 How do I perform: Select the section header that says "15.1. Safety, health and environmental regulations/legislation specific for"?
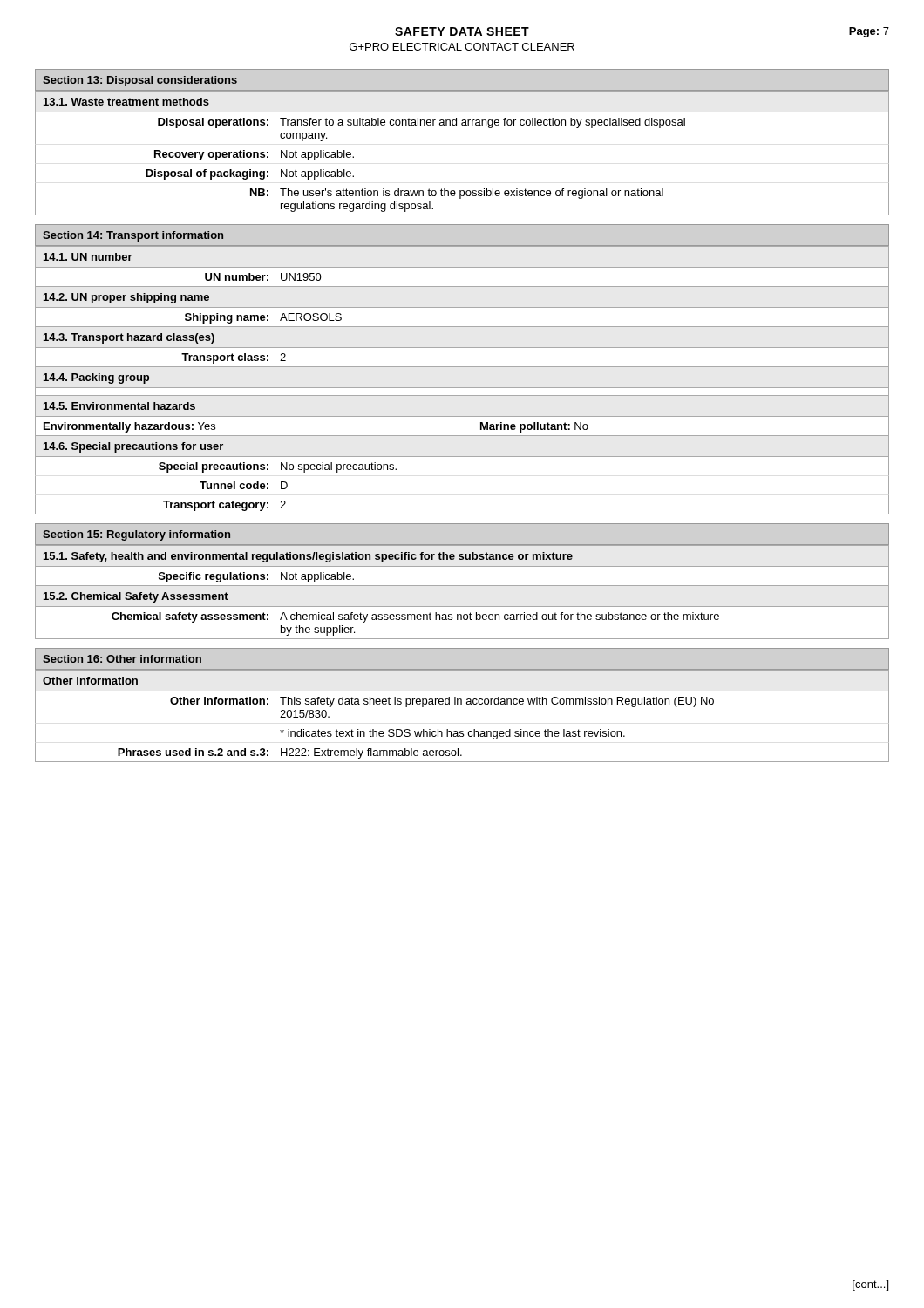pyautogui.click(x=308, y=556)
